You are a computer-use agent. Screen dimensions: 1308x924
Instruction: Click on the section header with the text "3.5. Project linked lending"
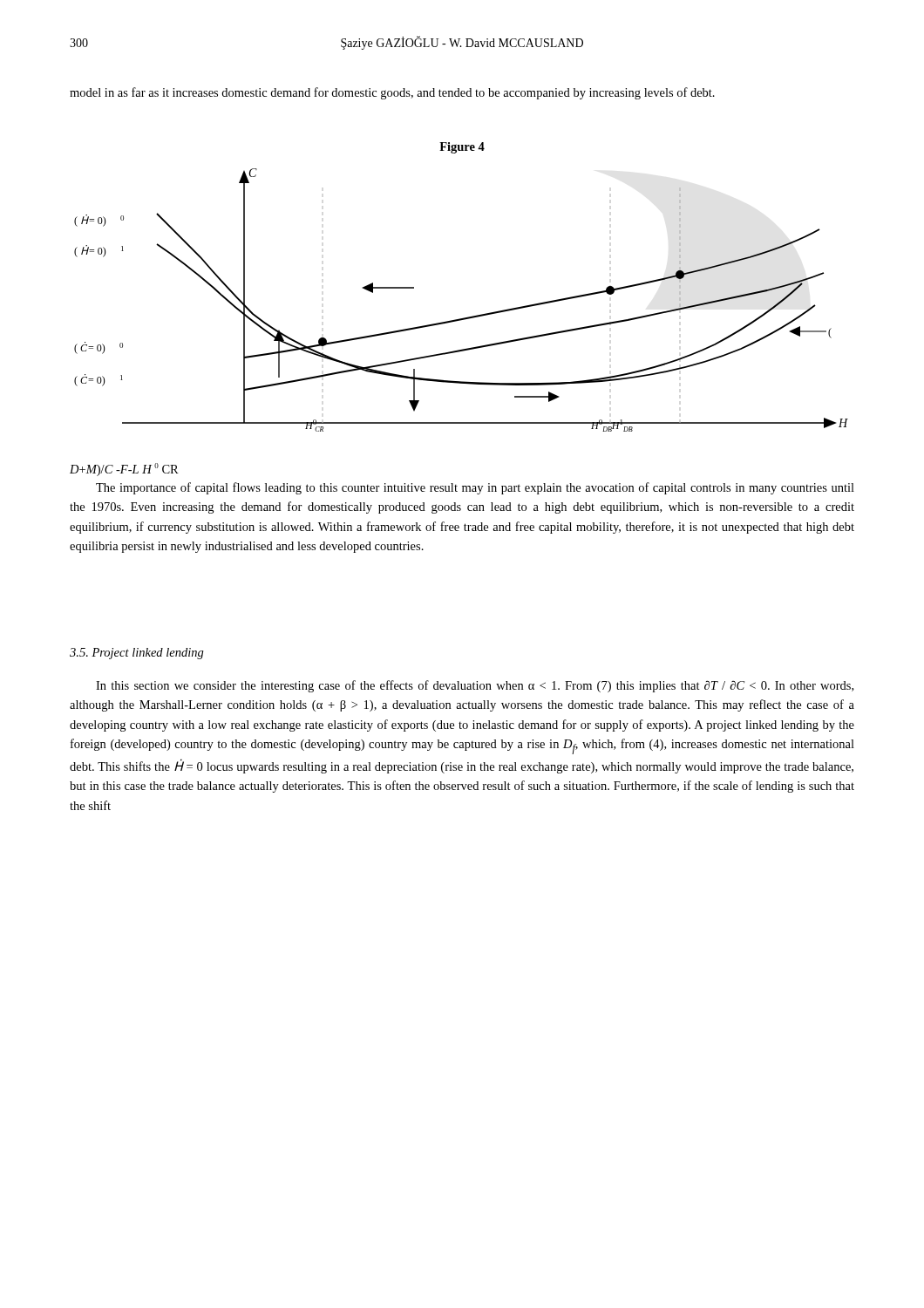click(x=137, y=652)
